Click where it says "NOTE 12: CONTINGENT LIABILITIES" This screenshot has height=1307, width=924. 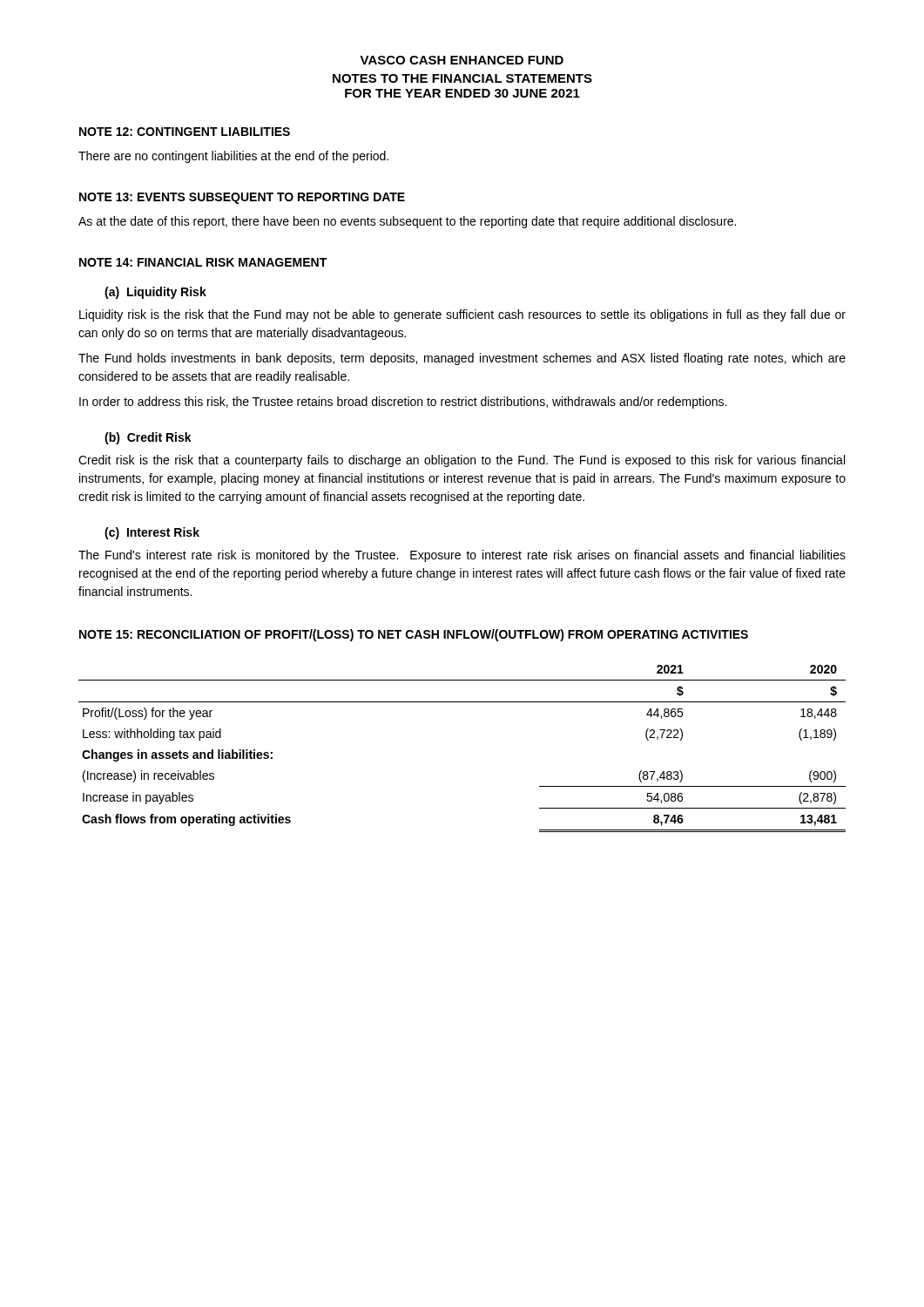pyautogui.click(x=184, y=132)
